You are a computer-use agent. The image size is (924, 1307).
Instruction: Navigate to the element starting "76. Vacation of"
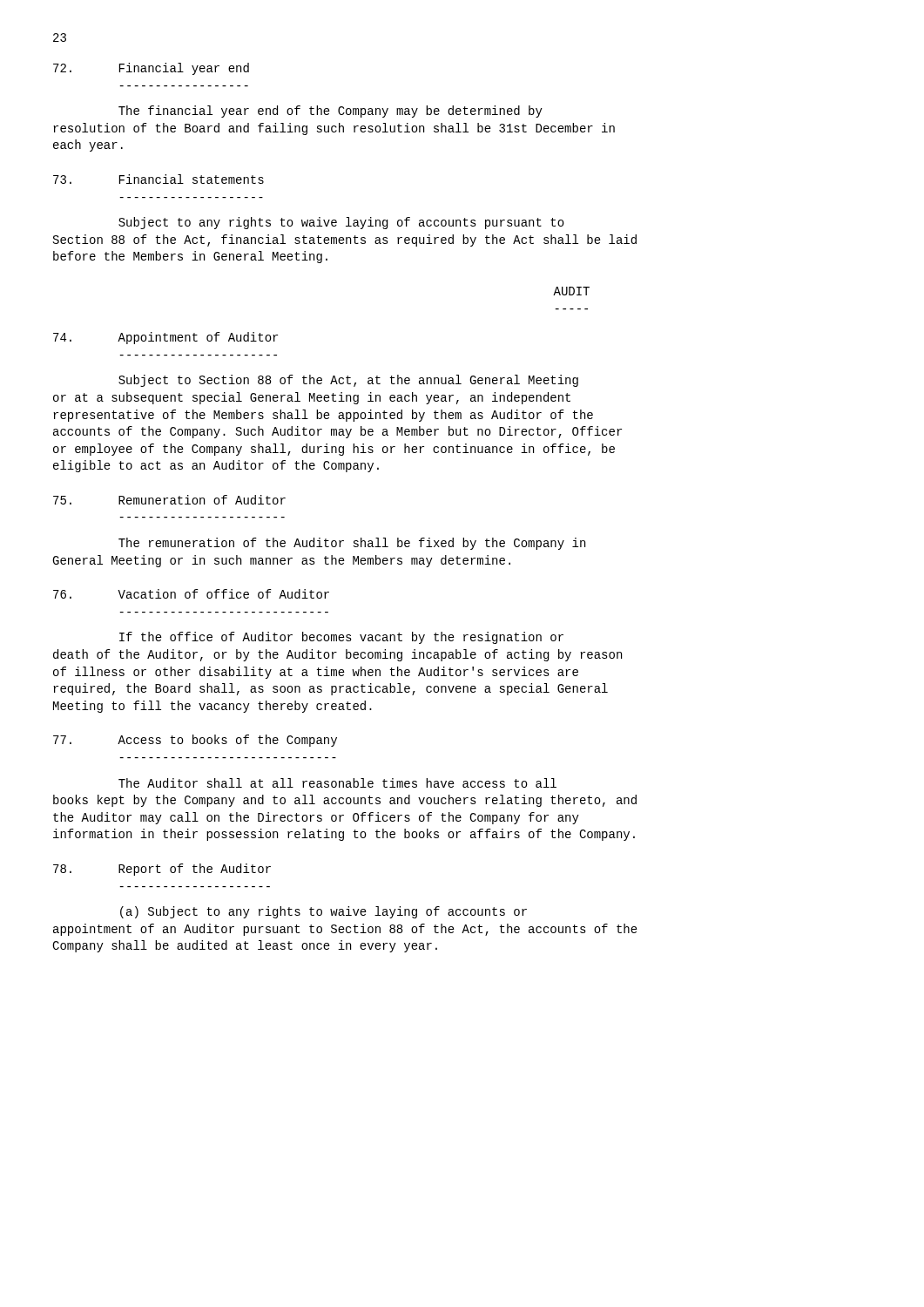(x=191, y=594)
